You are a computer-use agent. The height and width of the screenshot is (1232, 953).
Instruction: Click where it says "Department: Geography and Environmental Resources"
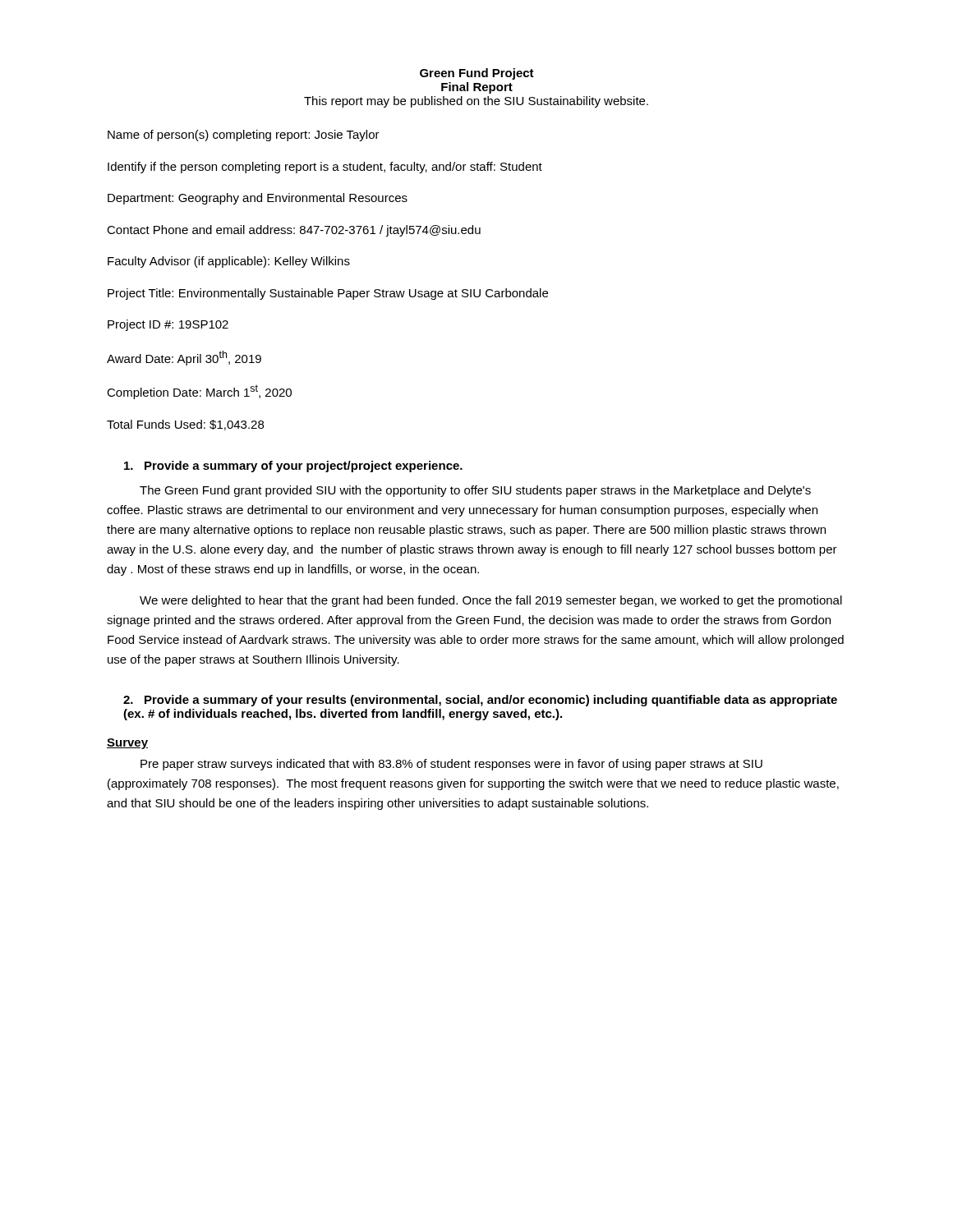[257, 198]
